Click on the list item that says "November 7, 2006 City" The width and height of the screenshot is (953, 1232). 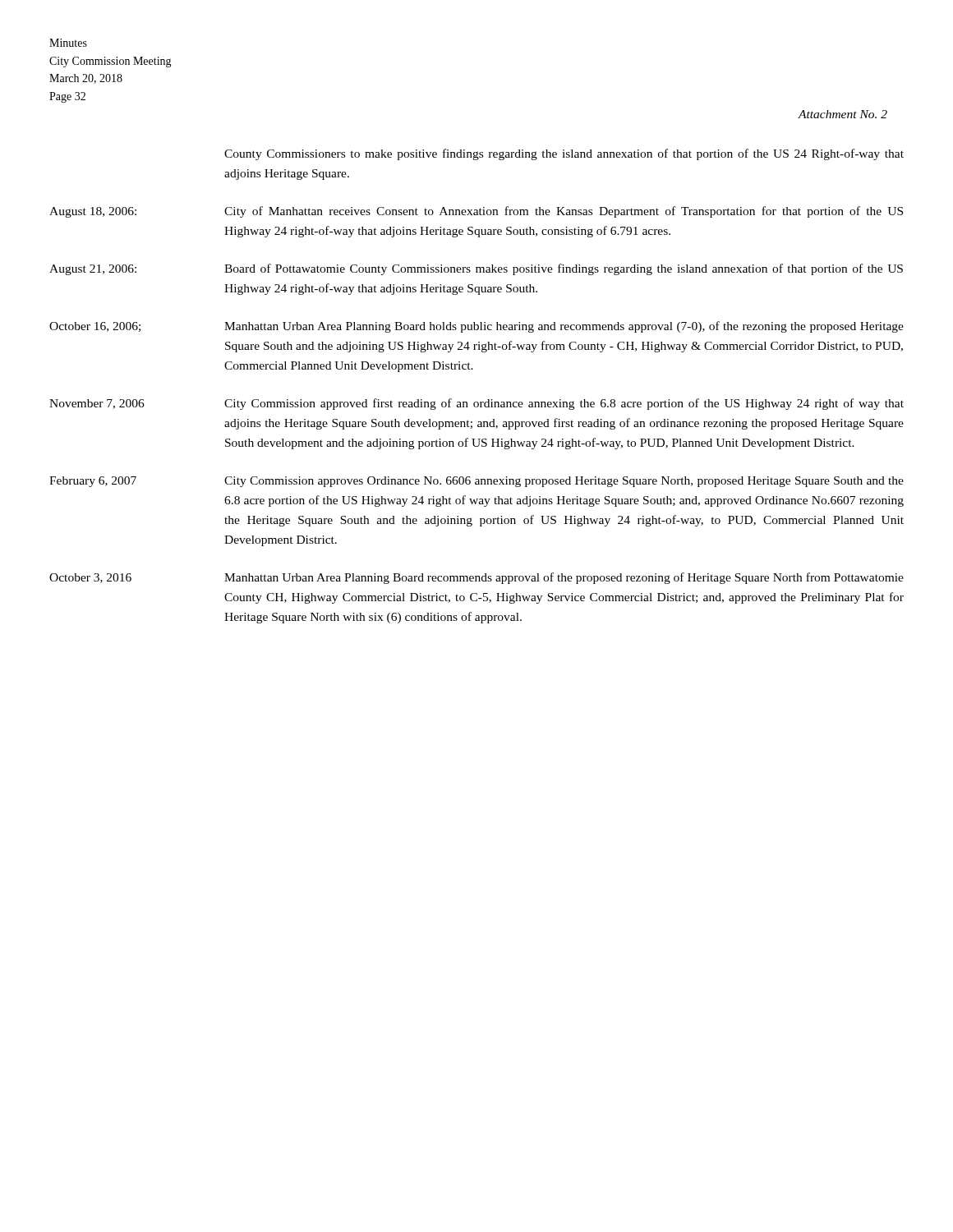pyautogui.click(x=476, y=423)
